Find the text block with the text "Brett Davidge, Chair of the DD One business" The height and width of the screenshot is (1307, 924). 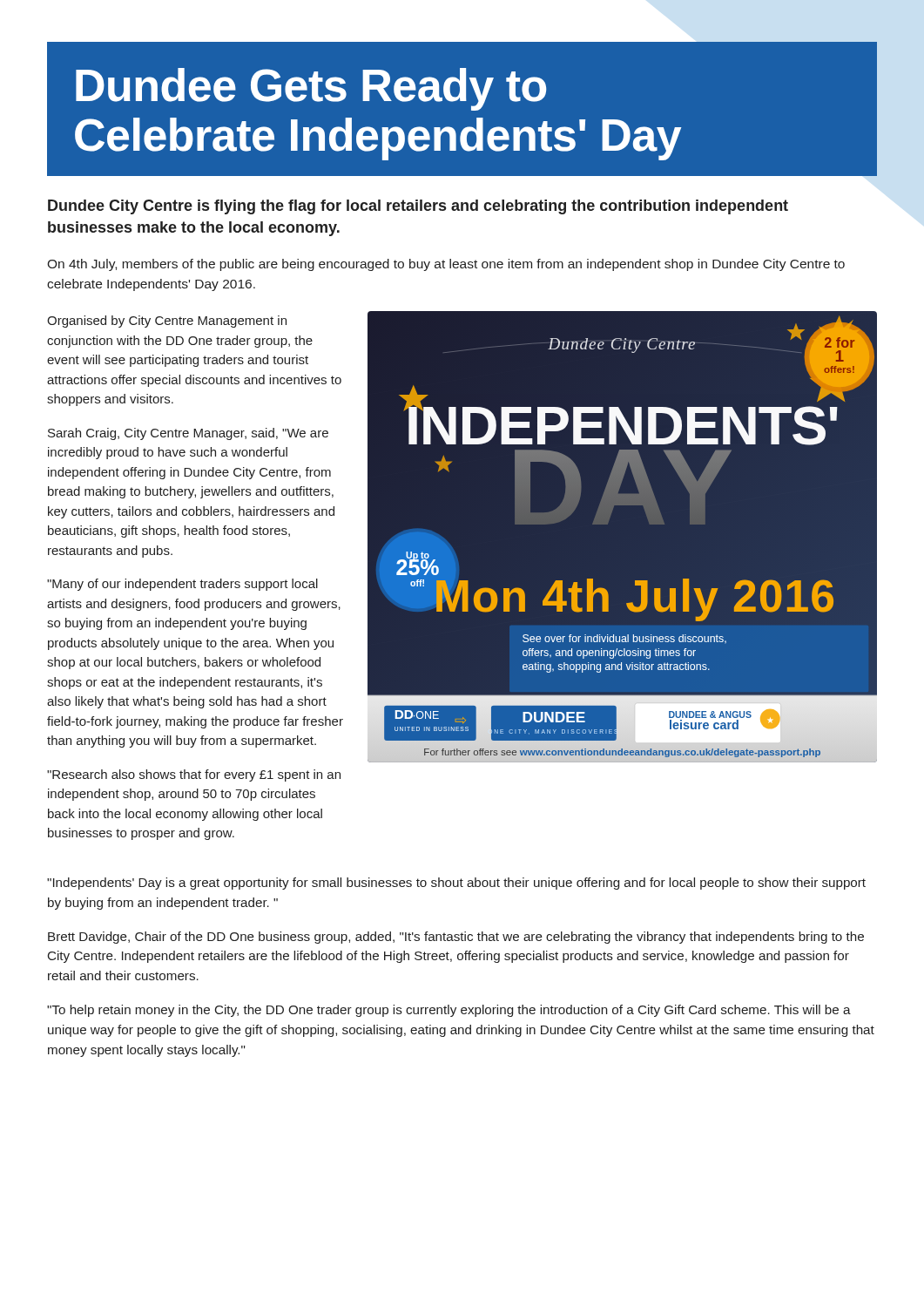[x=456, y=956]
